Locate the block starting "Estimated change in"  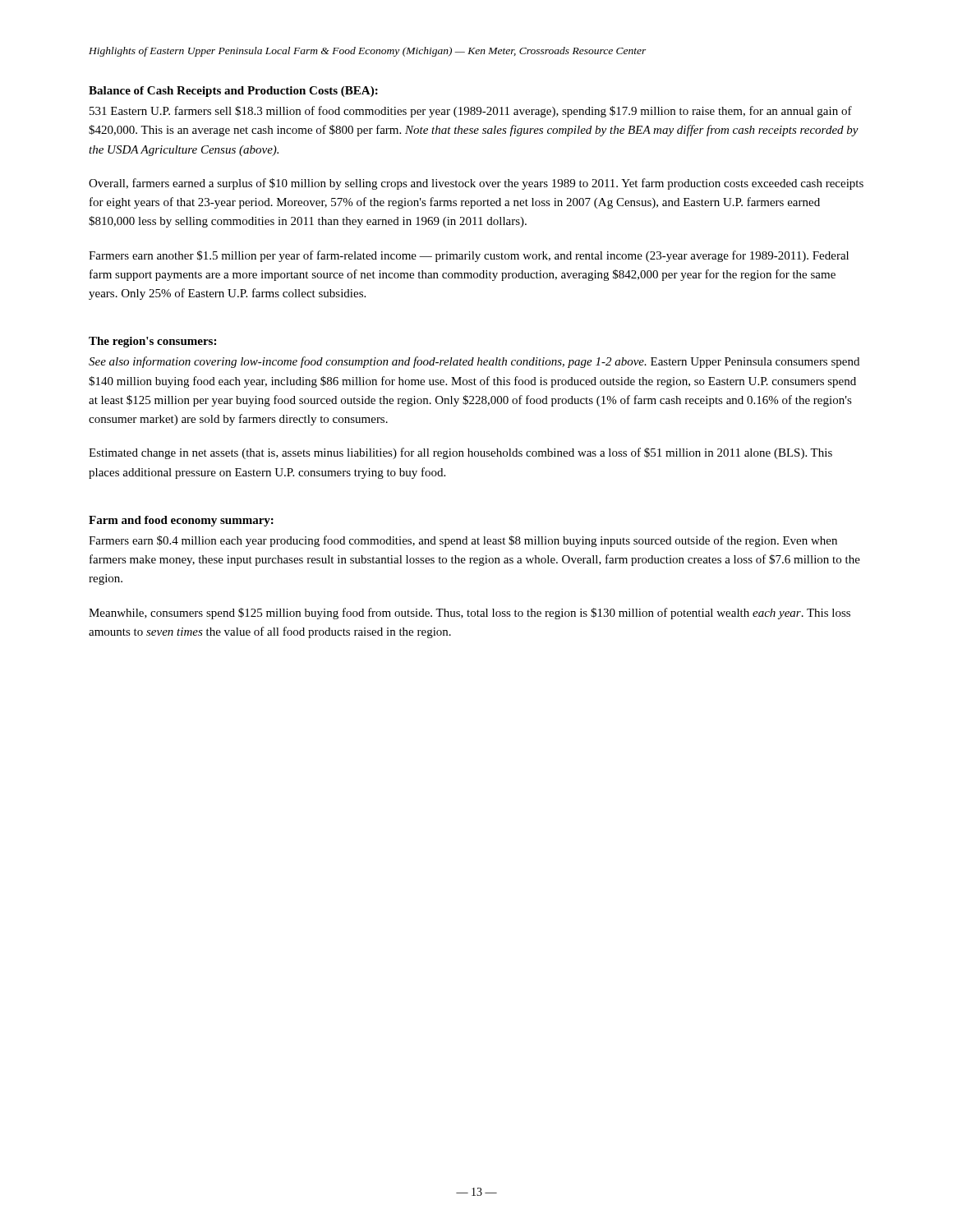pyautogui.click(x=461, y=462)
